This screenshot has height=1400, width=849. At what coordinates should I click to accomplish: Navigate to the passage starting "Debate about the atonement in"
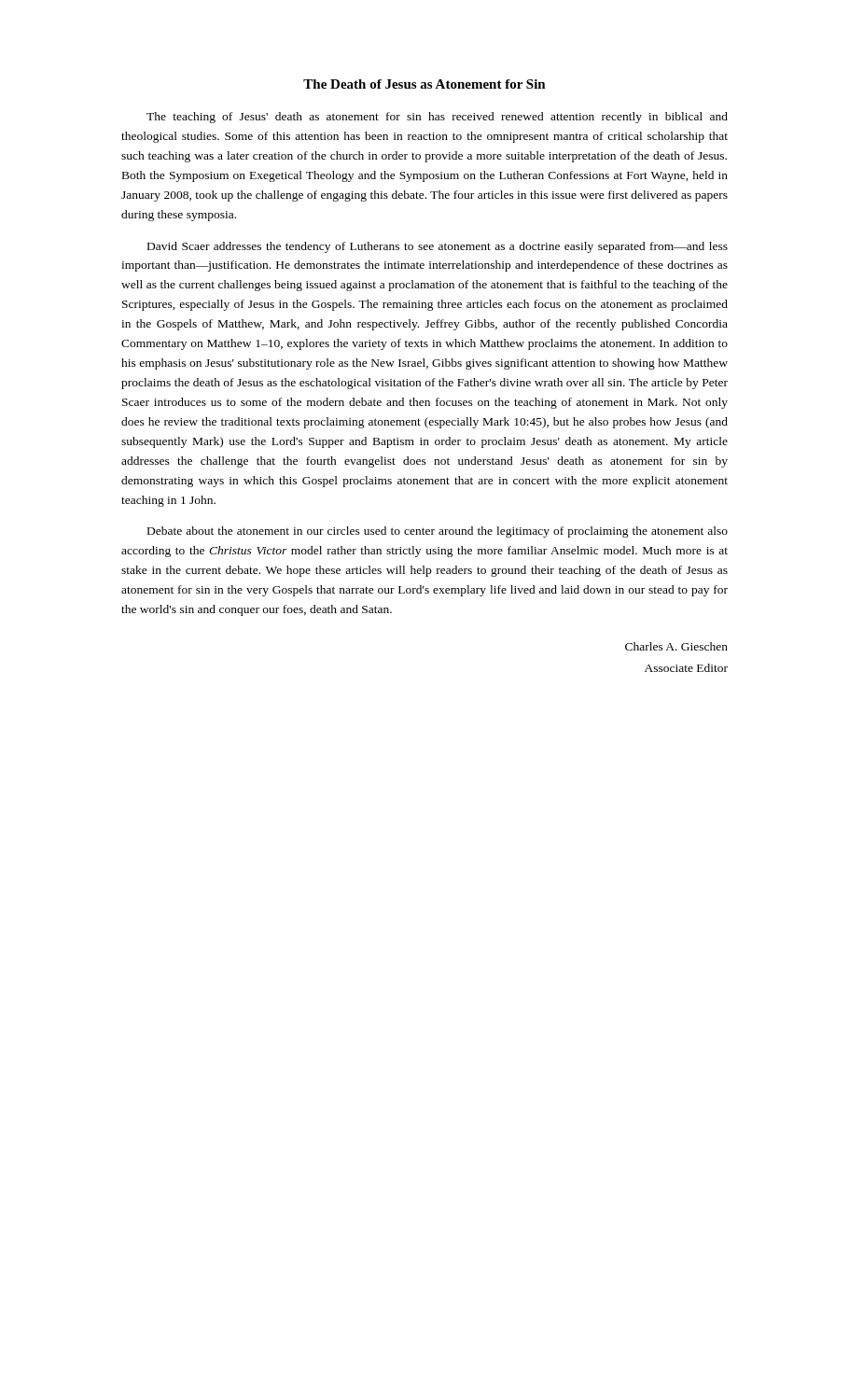[424, 570]
